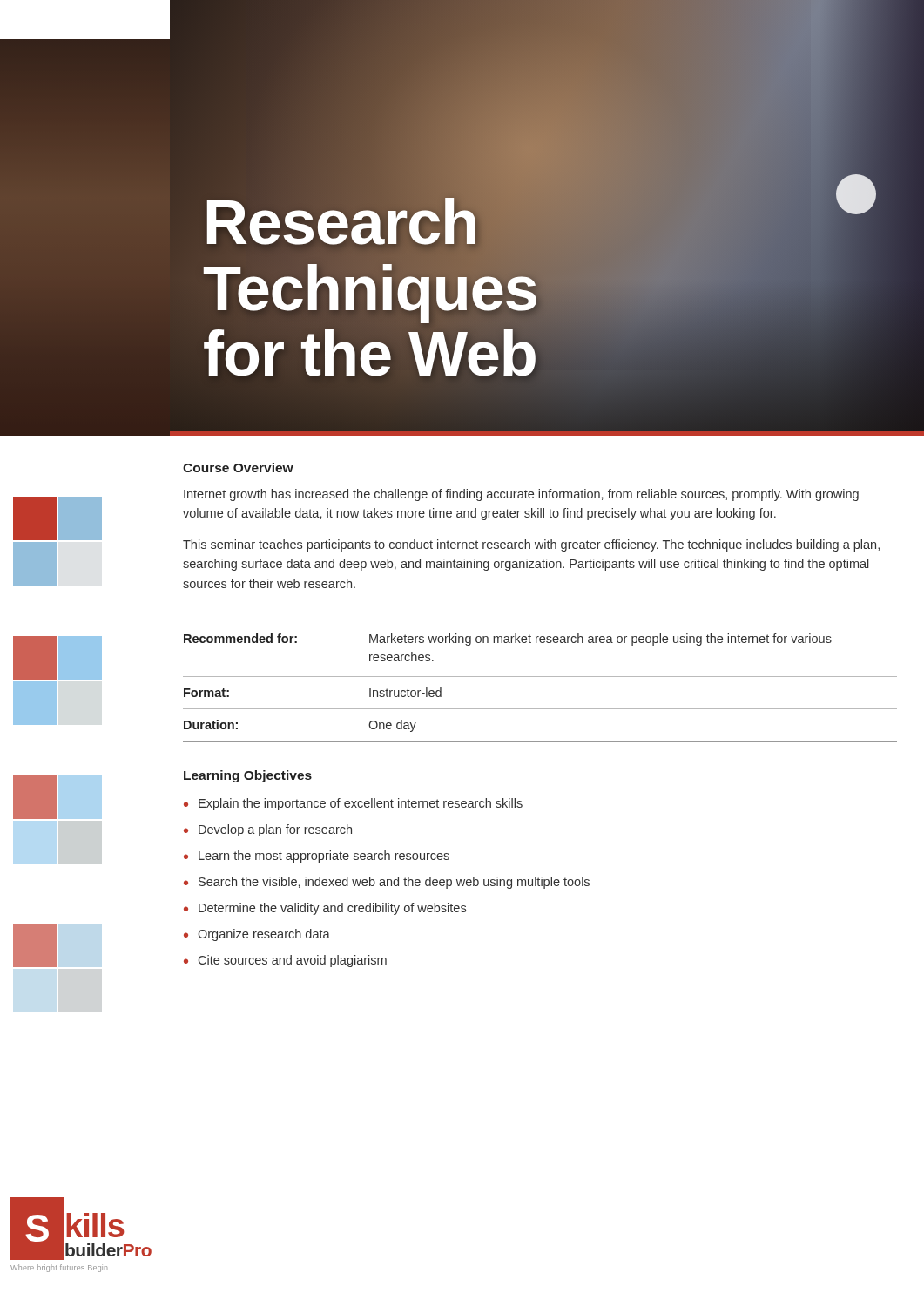Locate the element starting "• Develop a plan for research"

tap(268, 831)
